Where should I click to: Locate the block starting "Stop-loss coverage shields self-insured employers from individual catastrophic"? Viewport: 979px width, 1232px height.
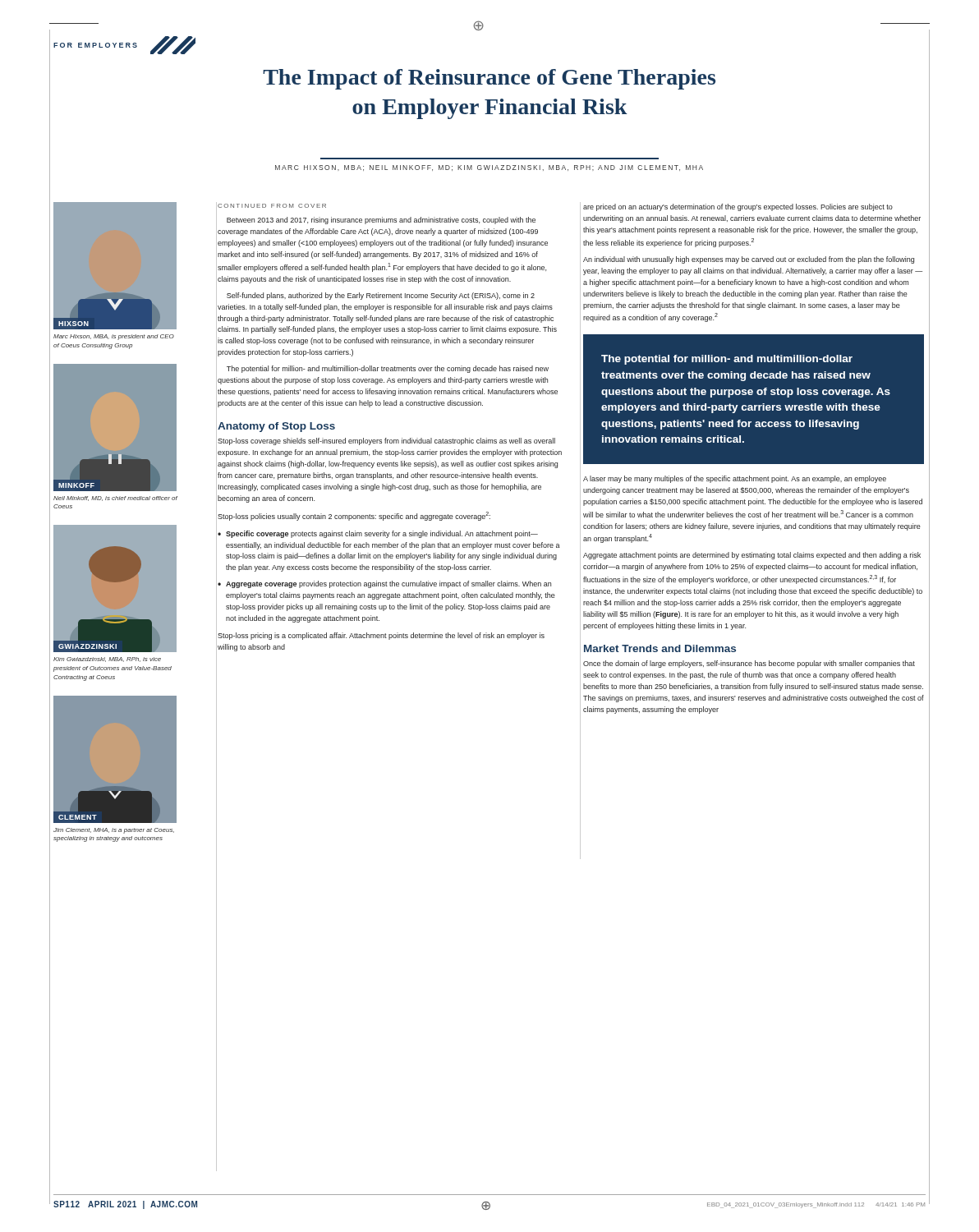point(390,479)
